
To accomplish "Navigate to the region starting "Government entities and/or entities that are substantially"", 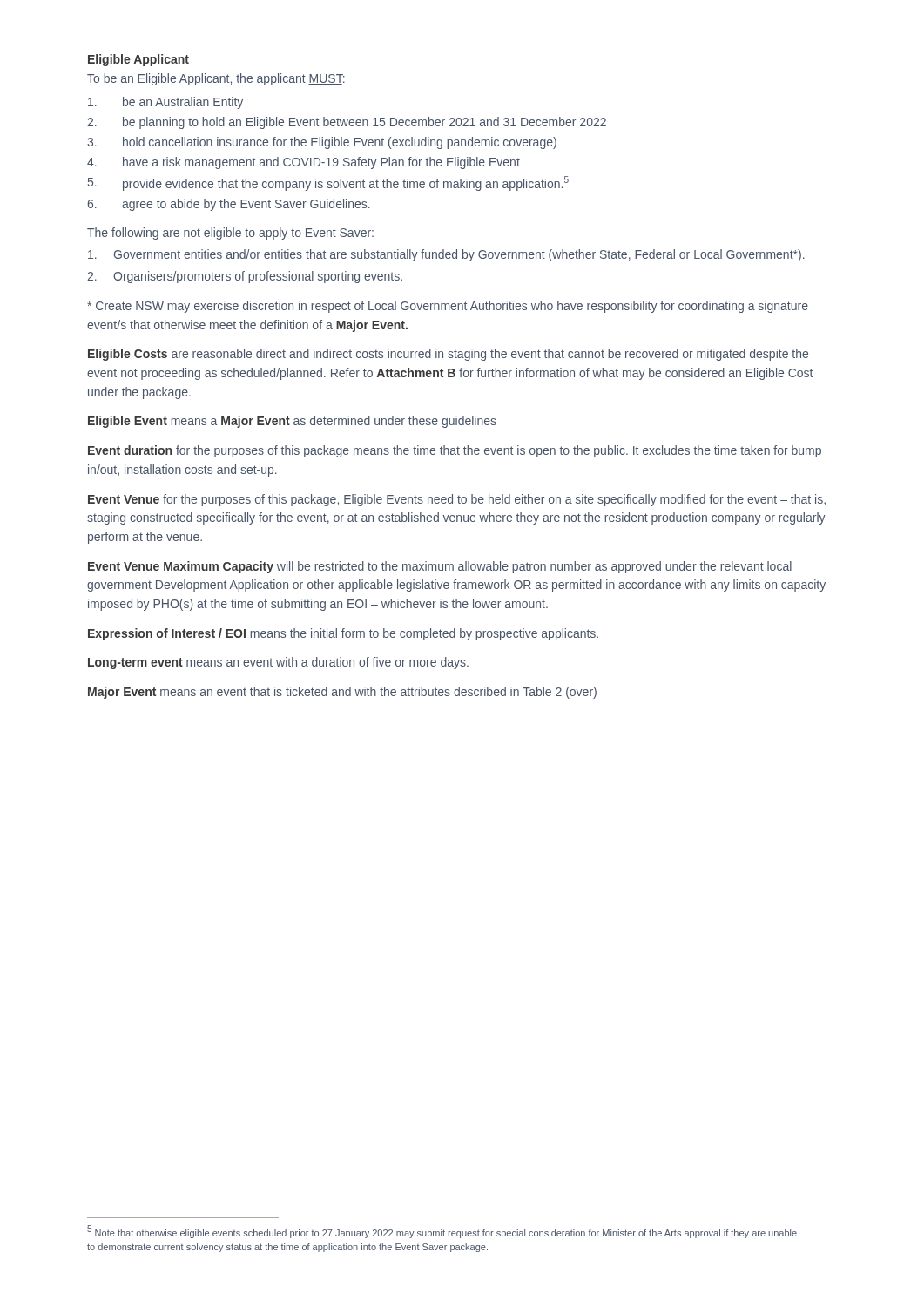I will coord(446,255).
